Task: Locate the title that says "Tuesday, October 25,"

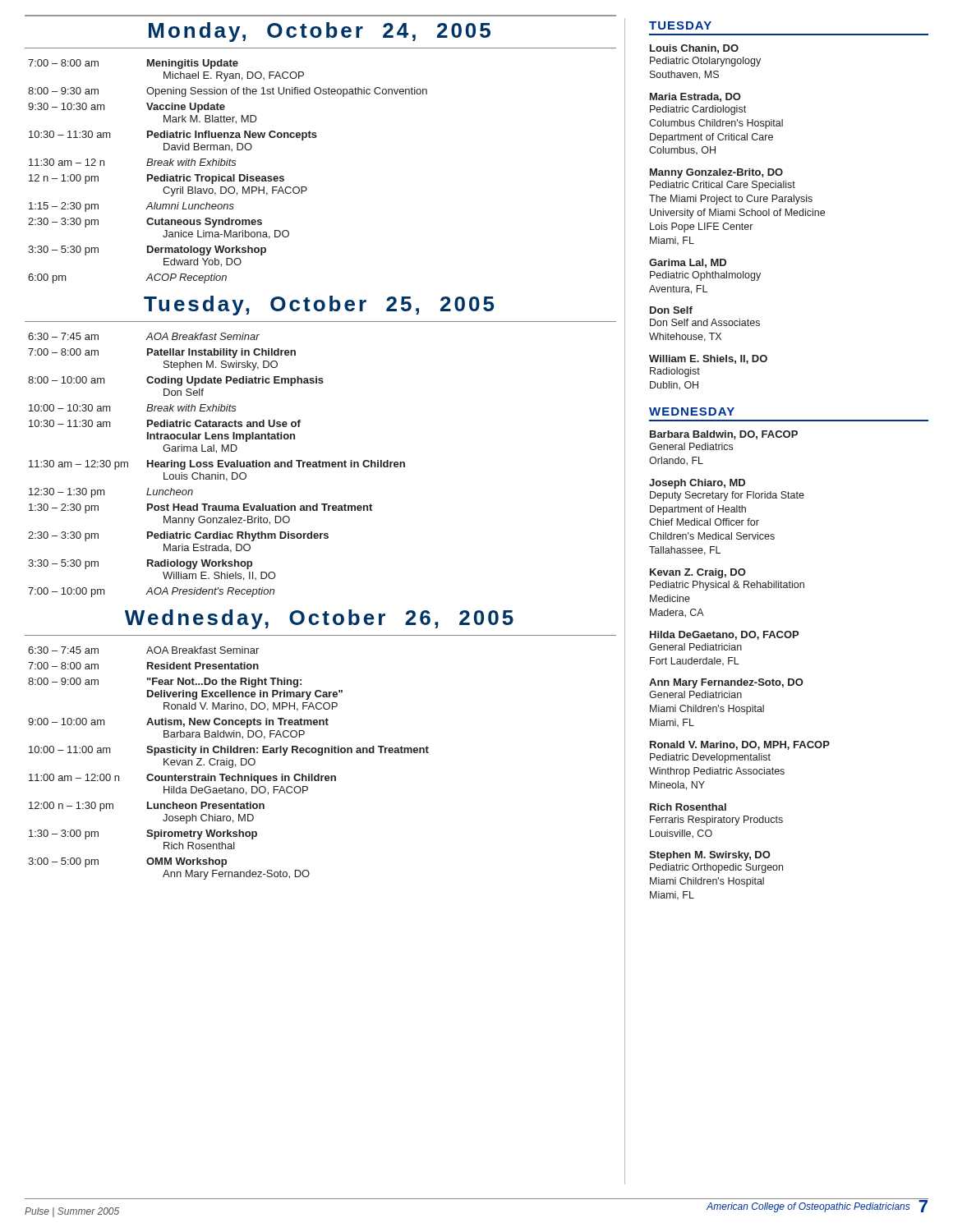Action: (x=320, y=304)
